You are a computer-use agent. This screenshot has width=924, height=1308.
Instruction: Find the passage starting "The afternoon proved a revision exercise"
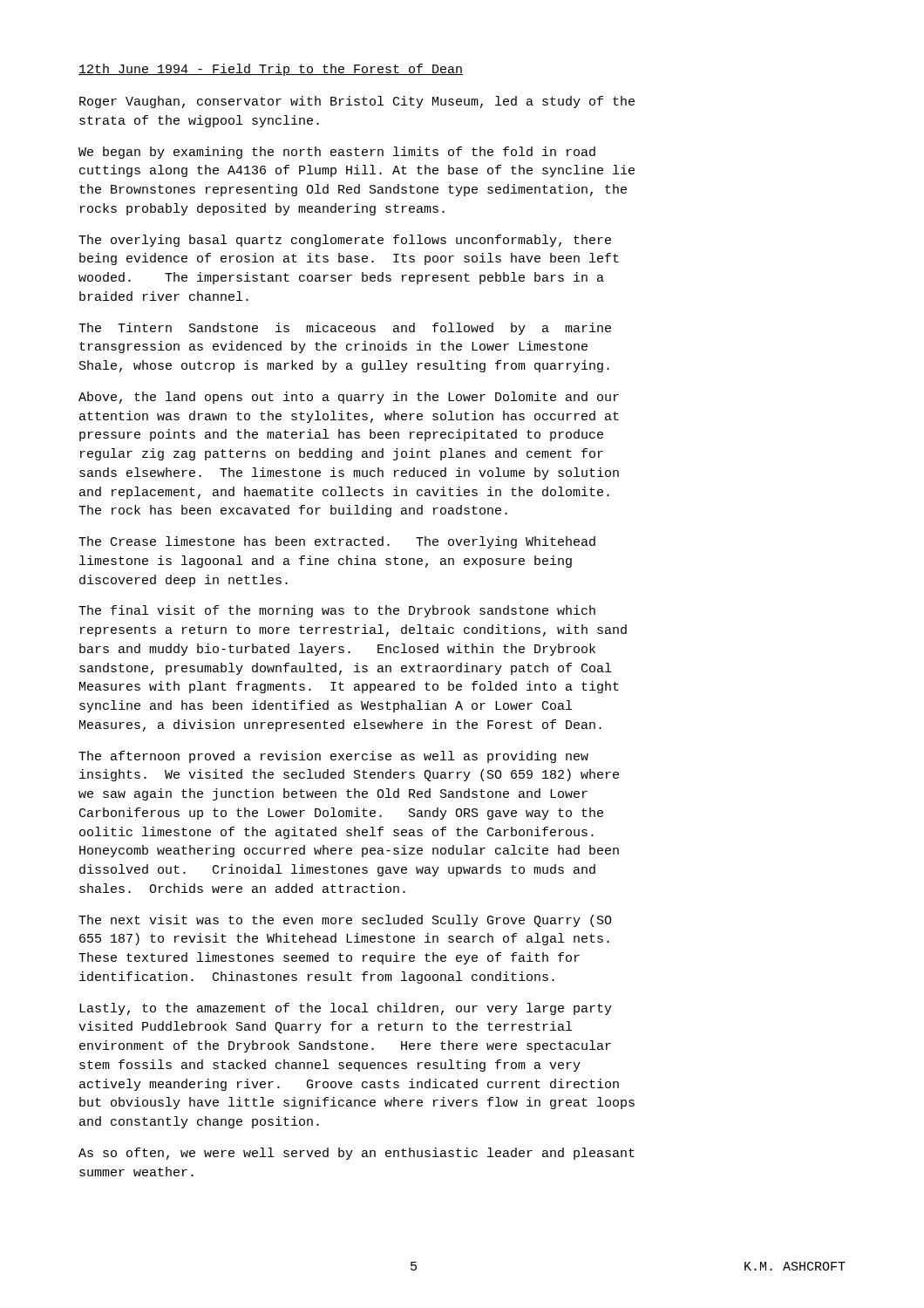coord(349,823)
